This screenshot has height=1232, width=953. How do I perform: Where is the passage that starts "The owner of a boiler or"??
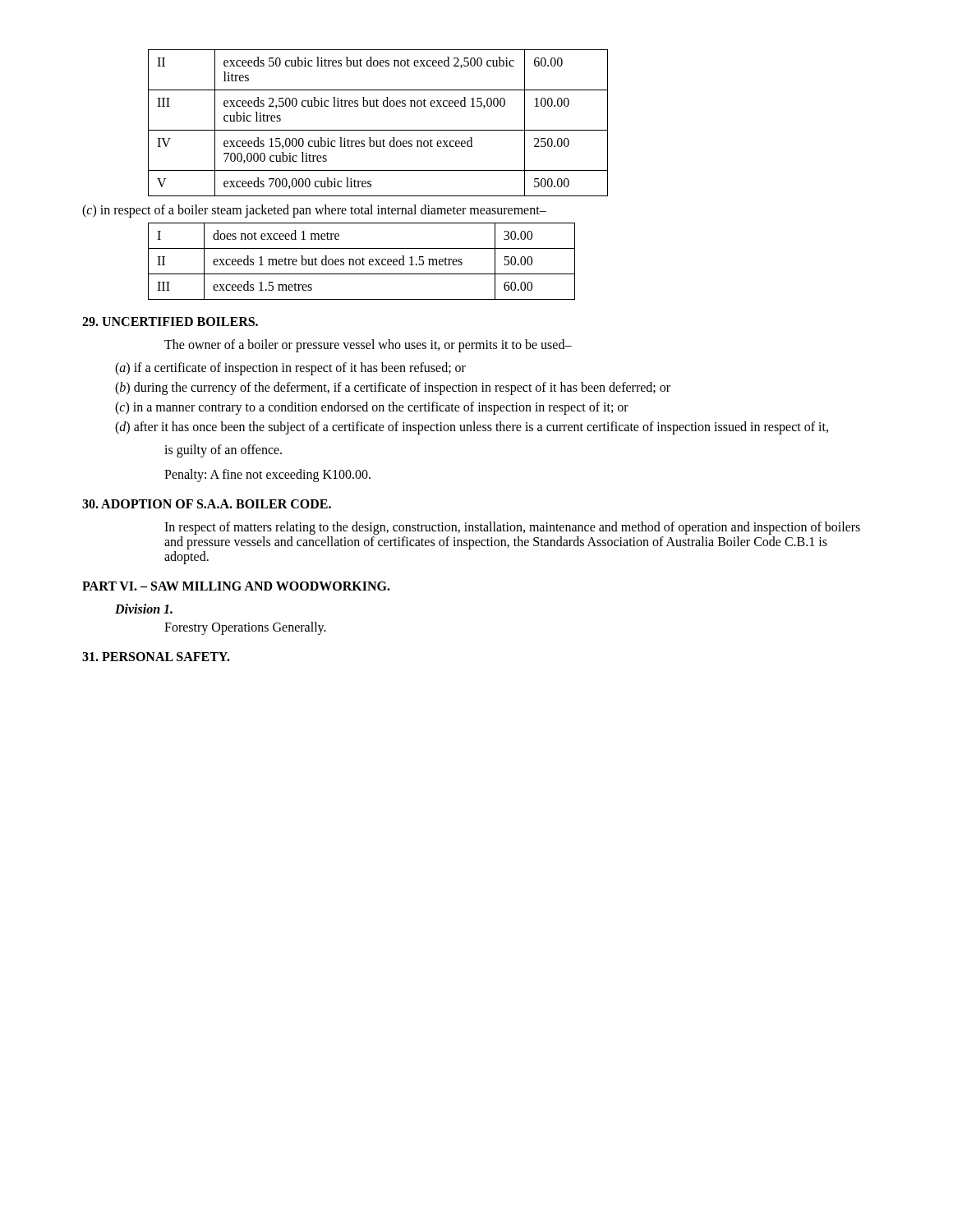click(x=368, y=345)
